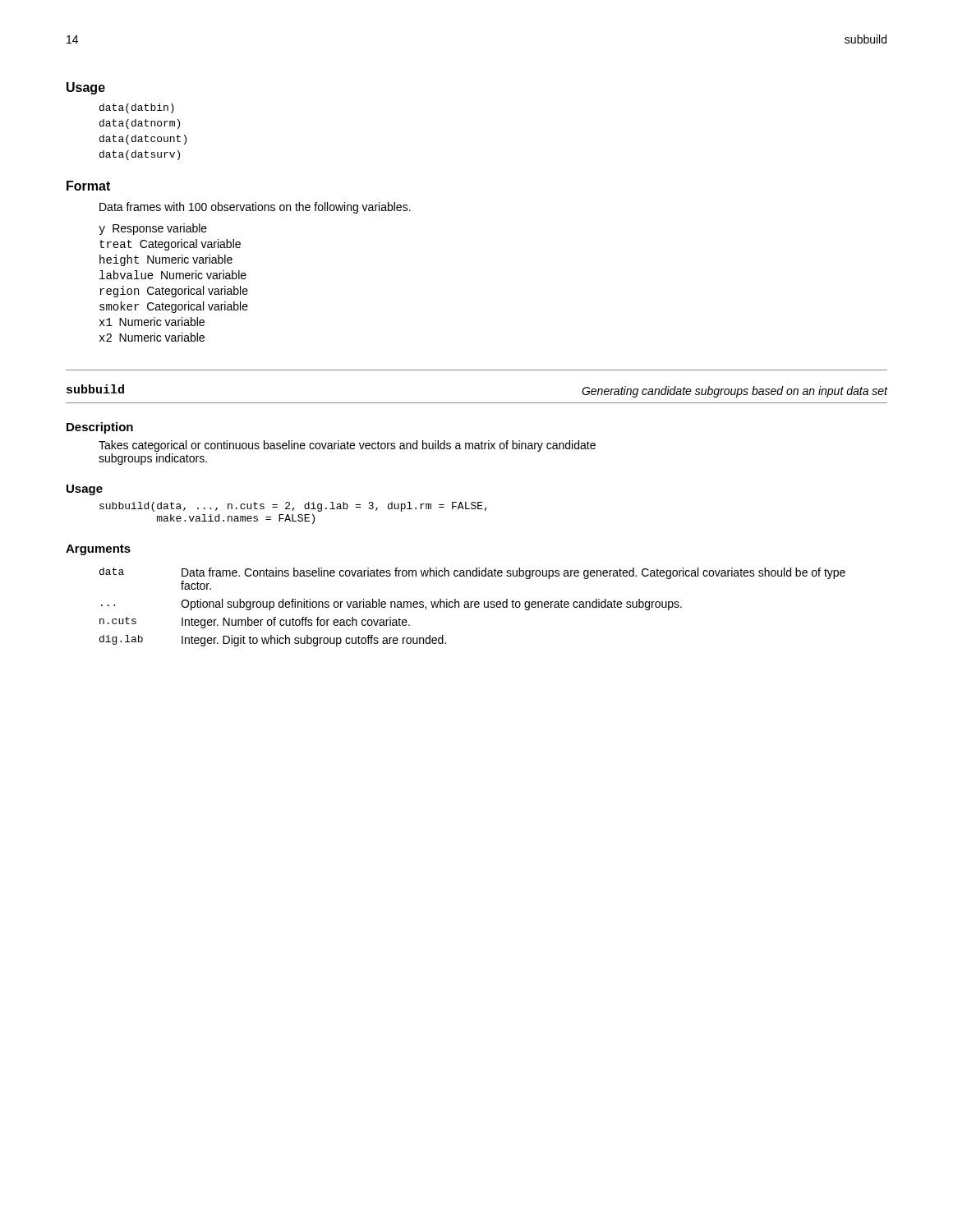This screenshot has width=953, height=1232.
Task: Select the text starting "x1 Numeric variable"
Action: point(152,322)
